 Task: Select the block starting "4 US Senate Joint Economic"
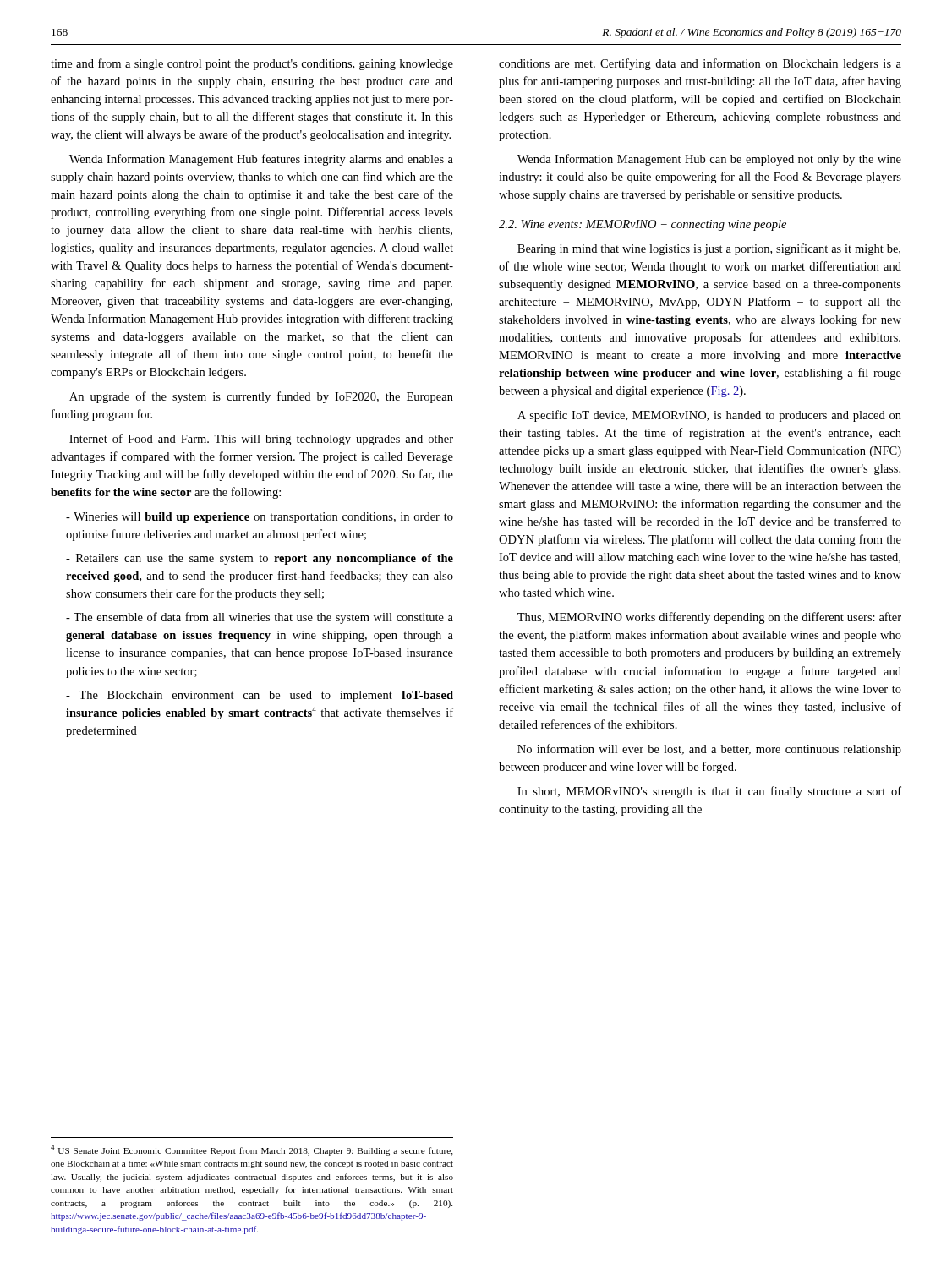(252, 1189)
